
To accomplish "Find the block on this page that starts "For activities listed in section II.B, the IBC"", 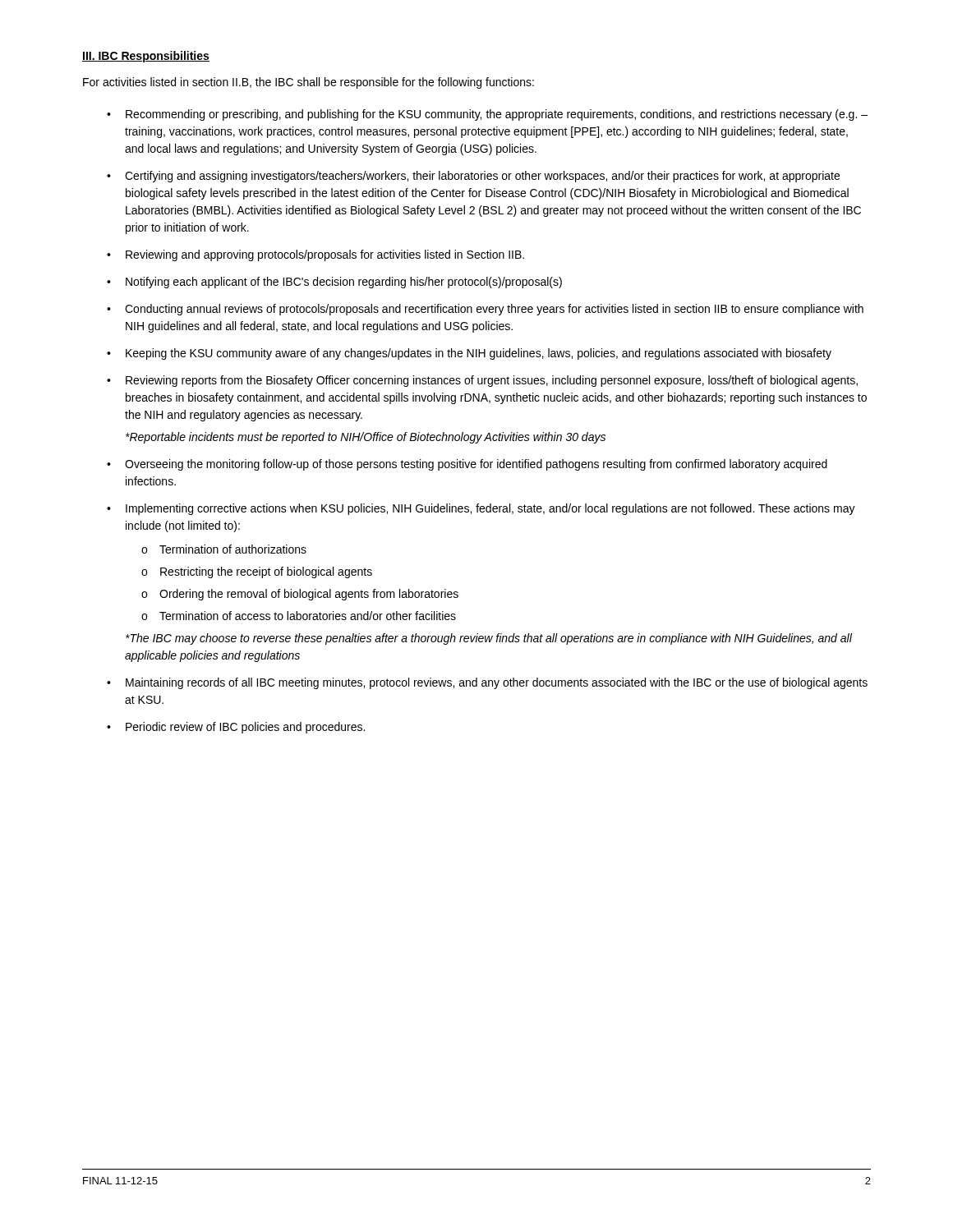I will click(308, 82).
